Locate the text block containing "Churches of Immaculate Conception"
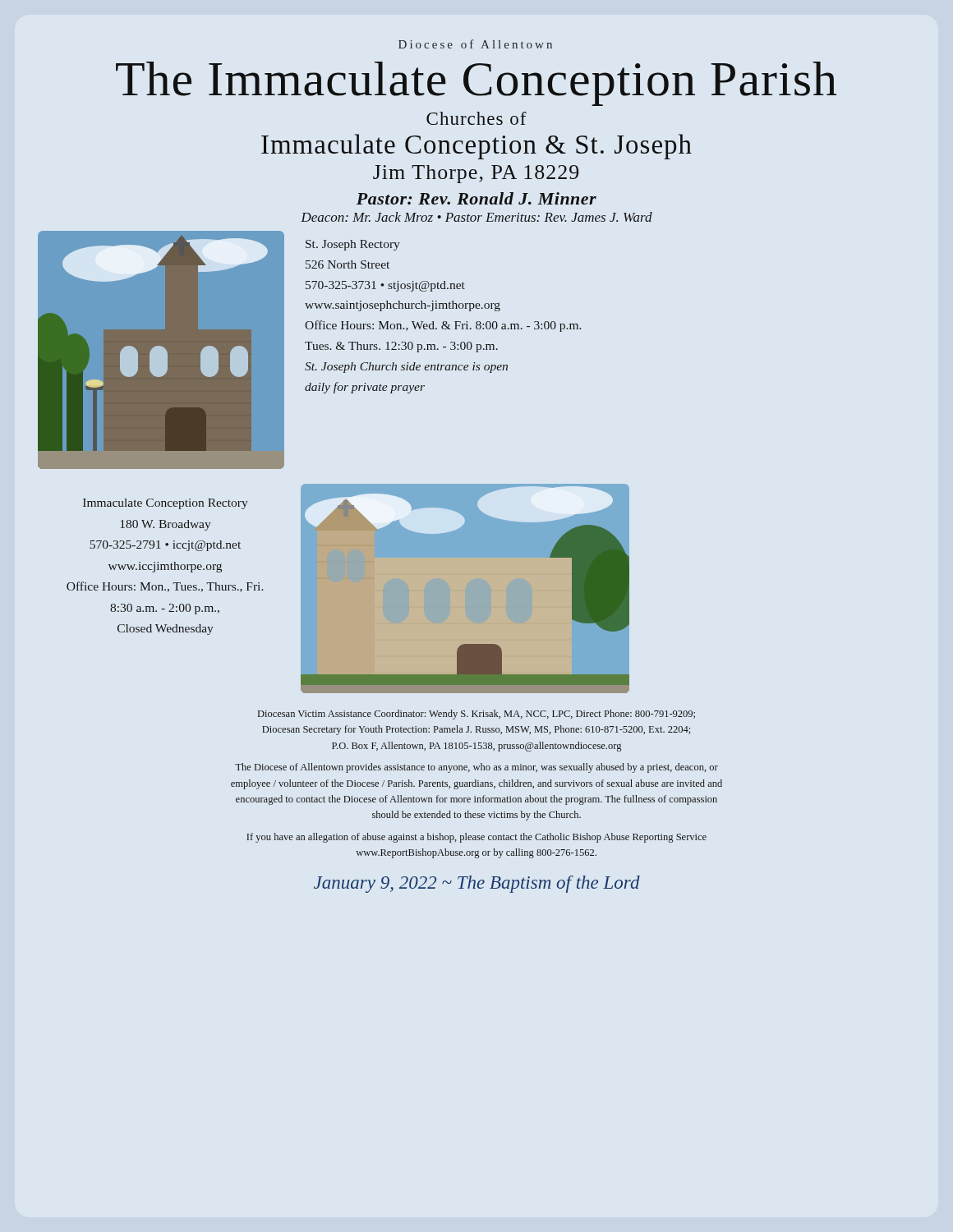Image resolution: width=953 pixels, height=1232 pixels. [476, 147]
